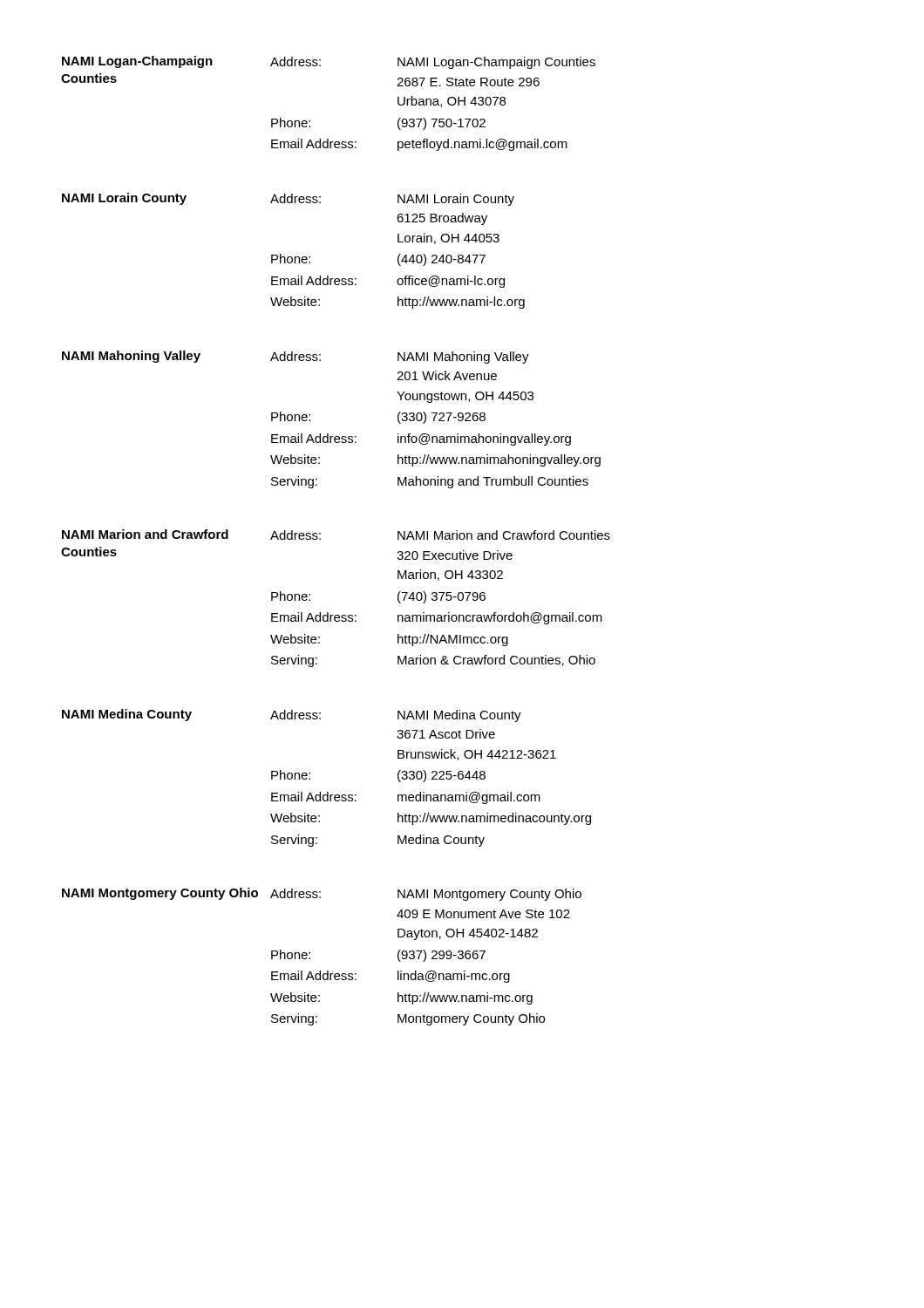The image size is (924, 1308).
Task: Find the element starting "NAMI Montgomery County"
Action: point(462,957)
